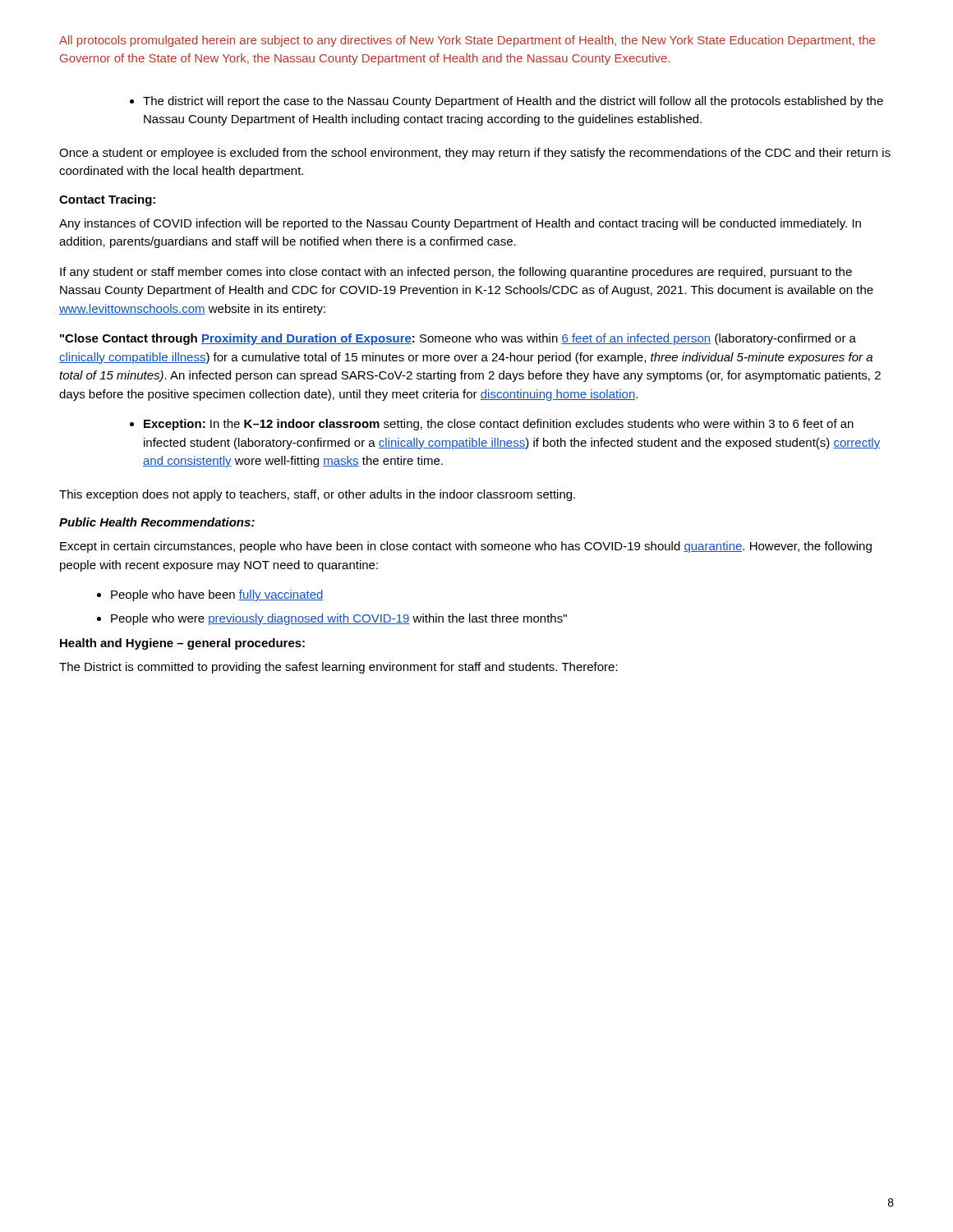This screenshot has height=1232, width=953.
Task: Locate the block starting "Exception: In the K–12 indoor classroom"
Action: pos(509,443)
